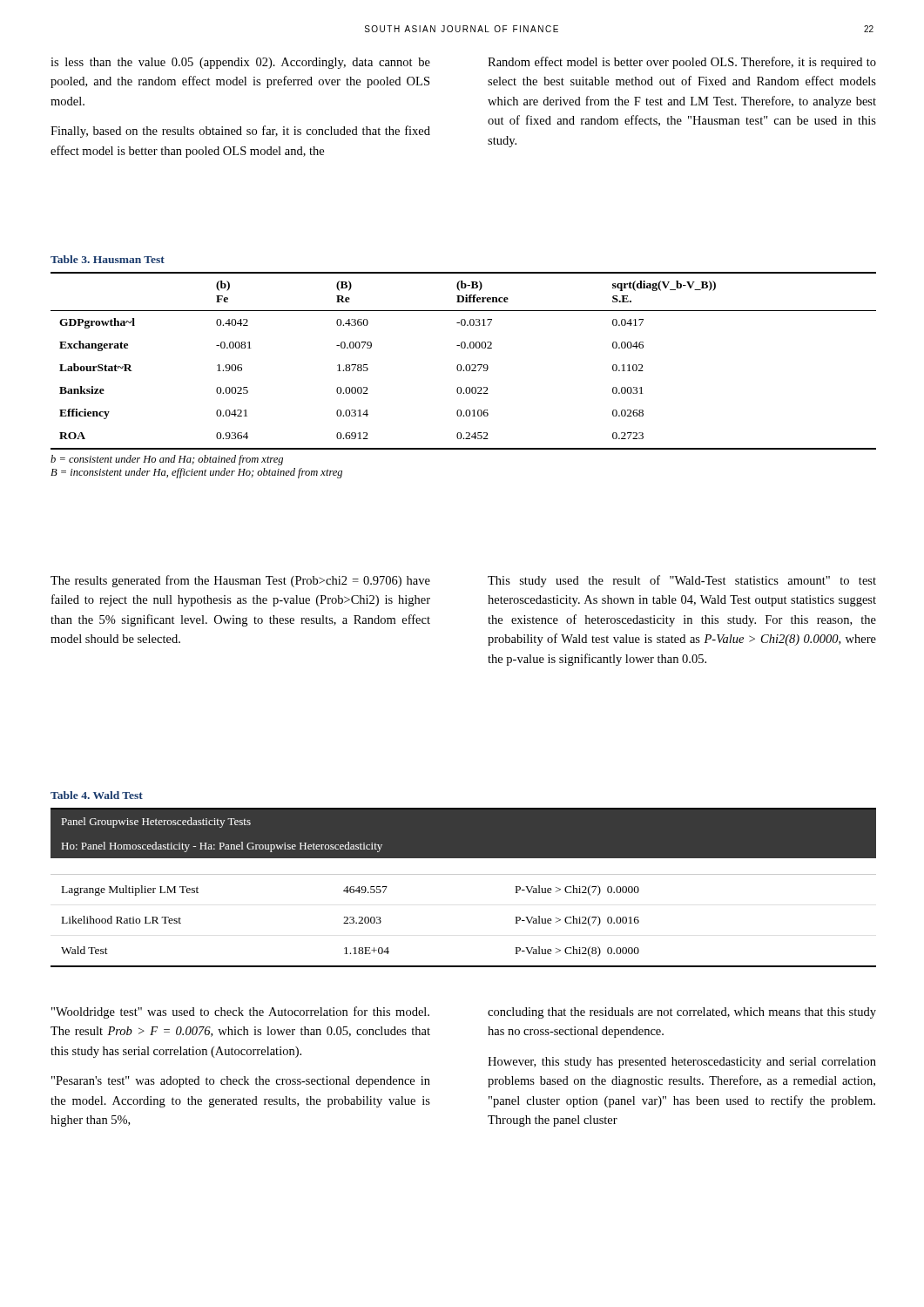Point to the block beginning "is less than"
The height and width of the screenshot is (1307, 924).
[240, 81]
